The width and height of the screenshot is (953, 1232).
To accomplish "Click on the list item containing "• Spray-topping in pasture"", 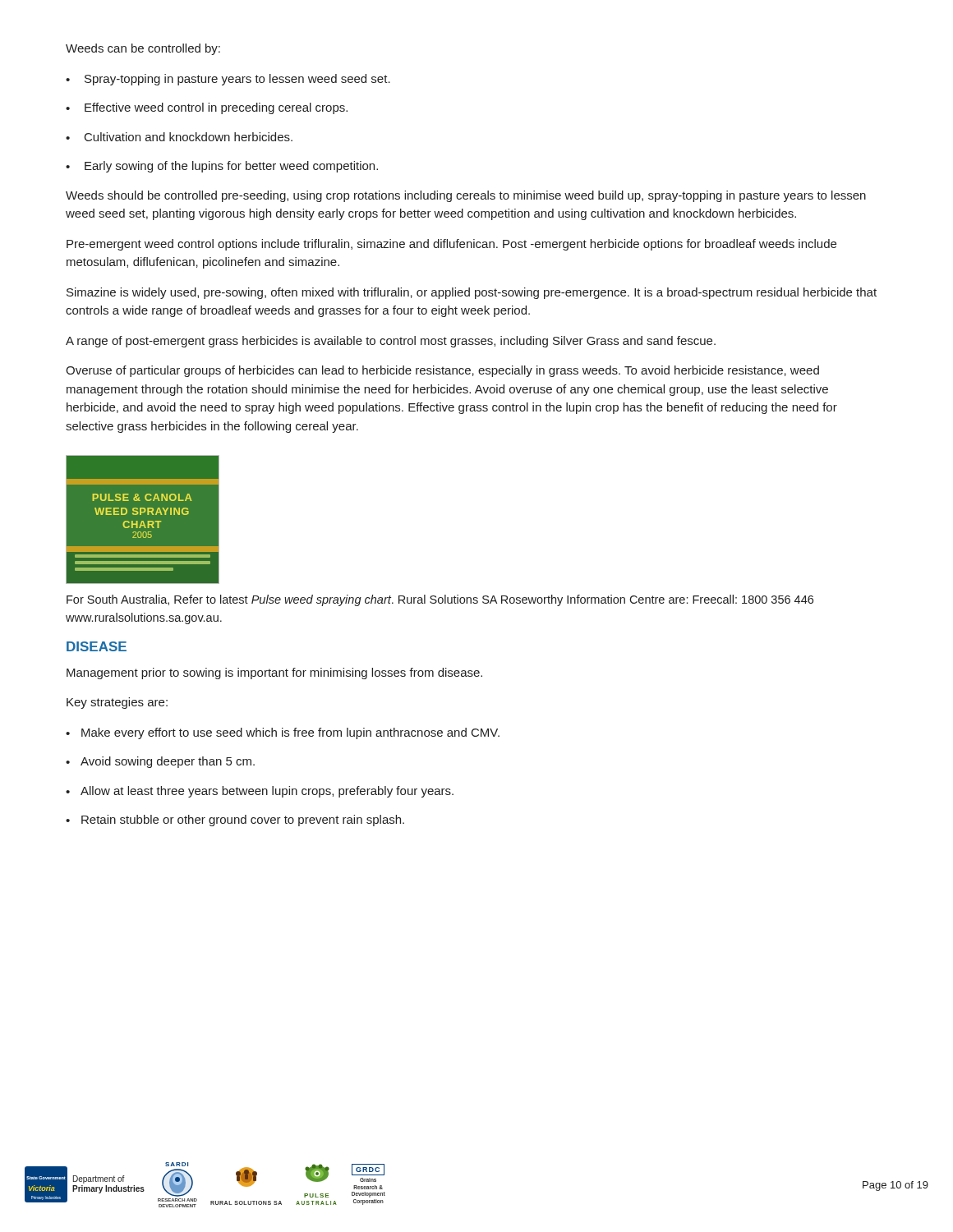I will tap(228, 79).
